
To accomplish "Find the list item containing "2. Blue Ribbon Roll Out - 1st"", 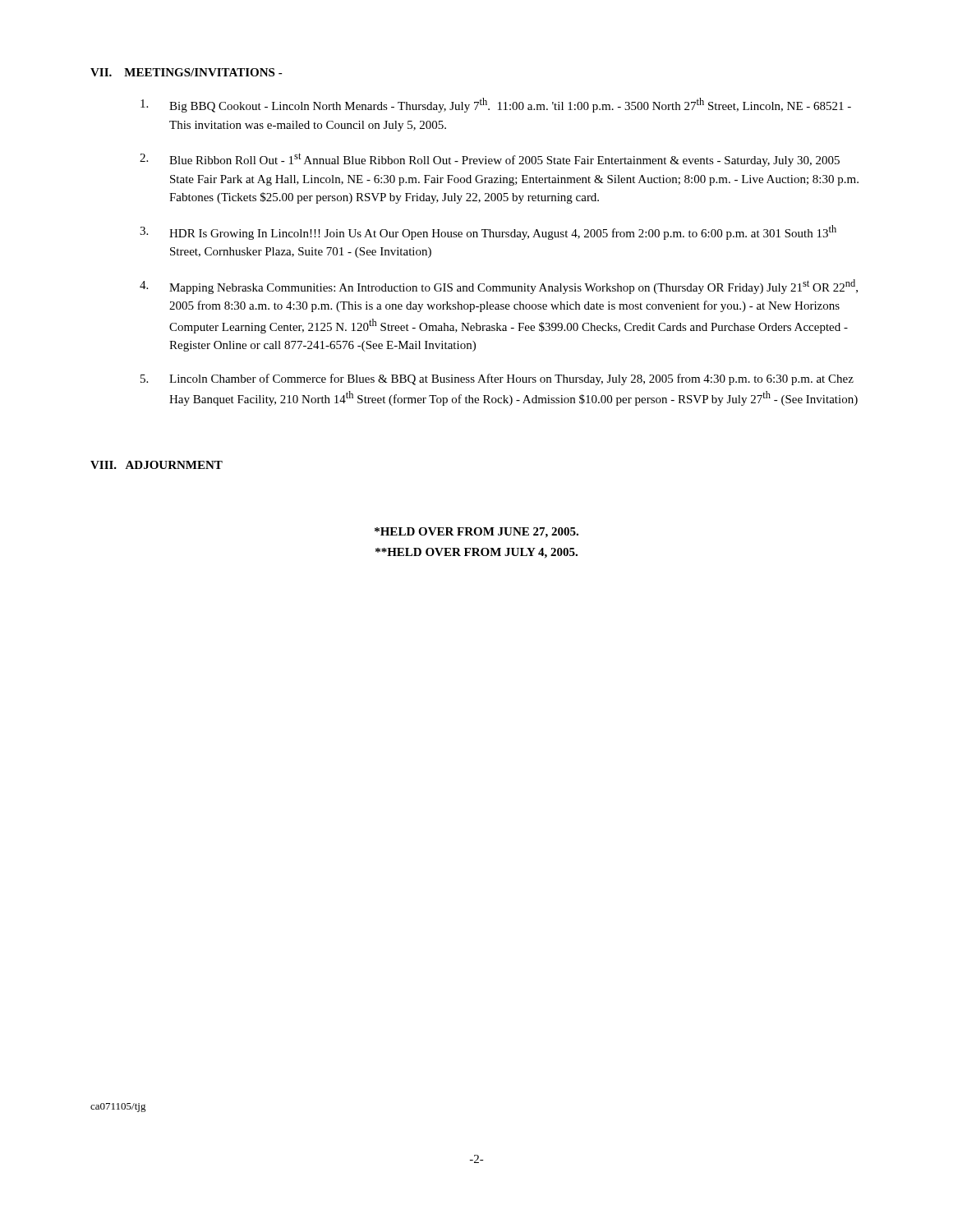I will (501, 178).
